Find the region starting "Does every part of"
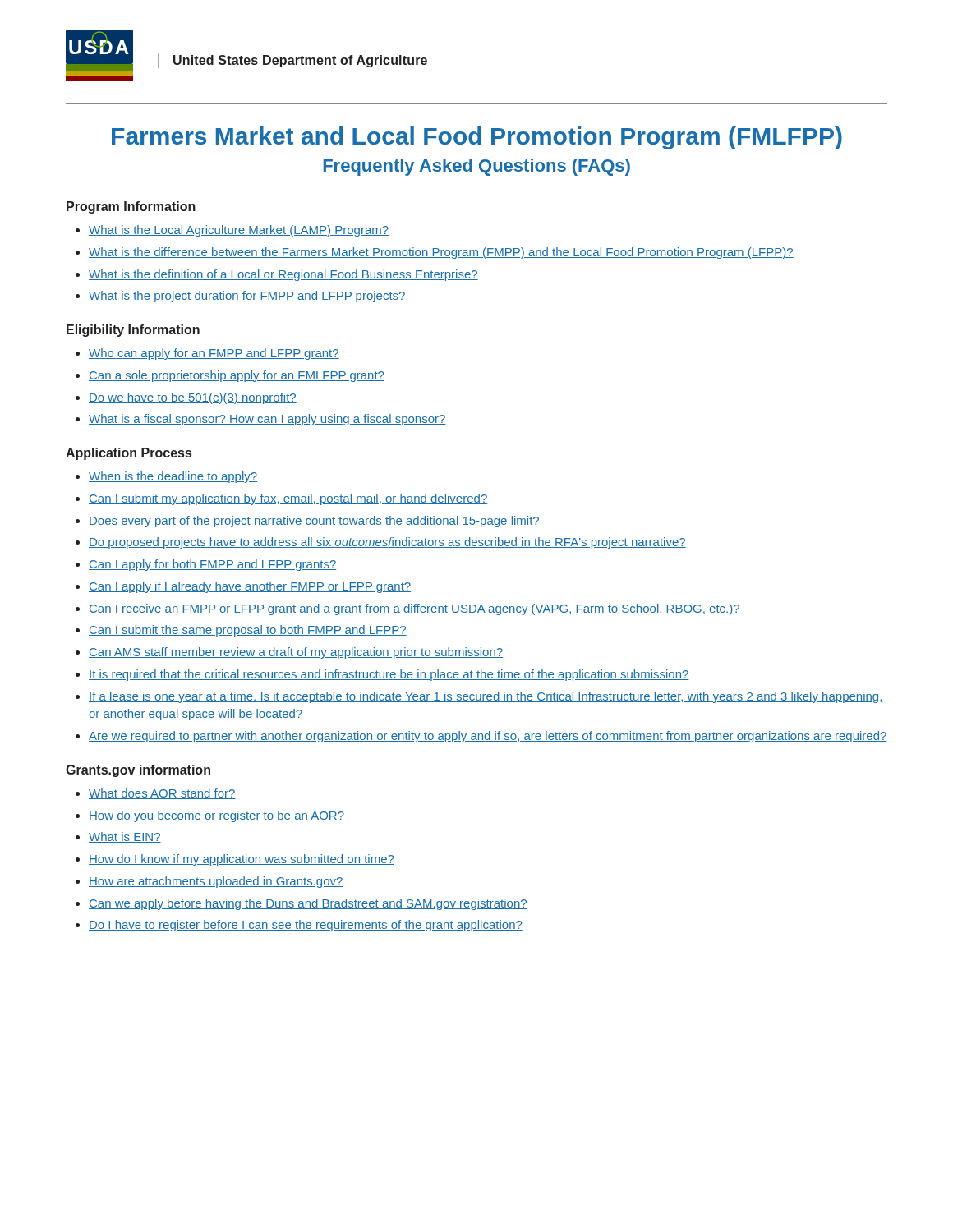Viewport: 953px width, 1232px height. 314,520
